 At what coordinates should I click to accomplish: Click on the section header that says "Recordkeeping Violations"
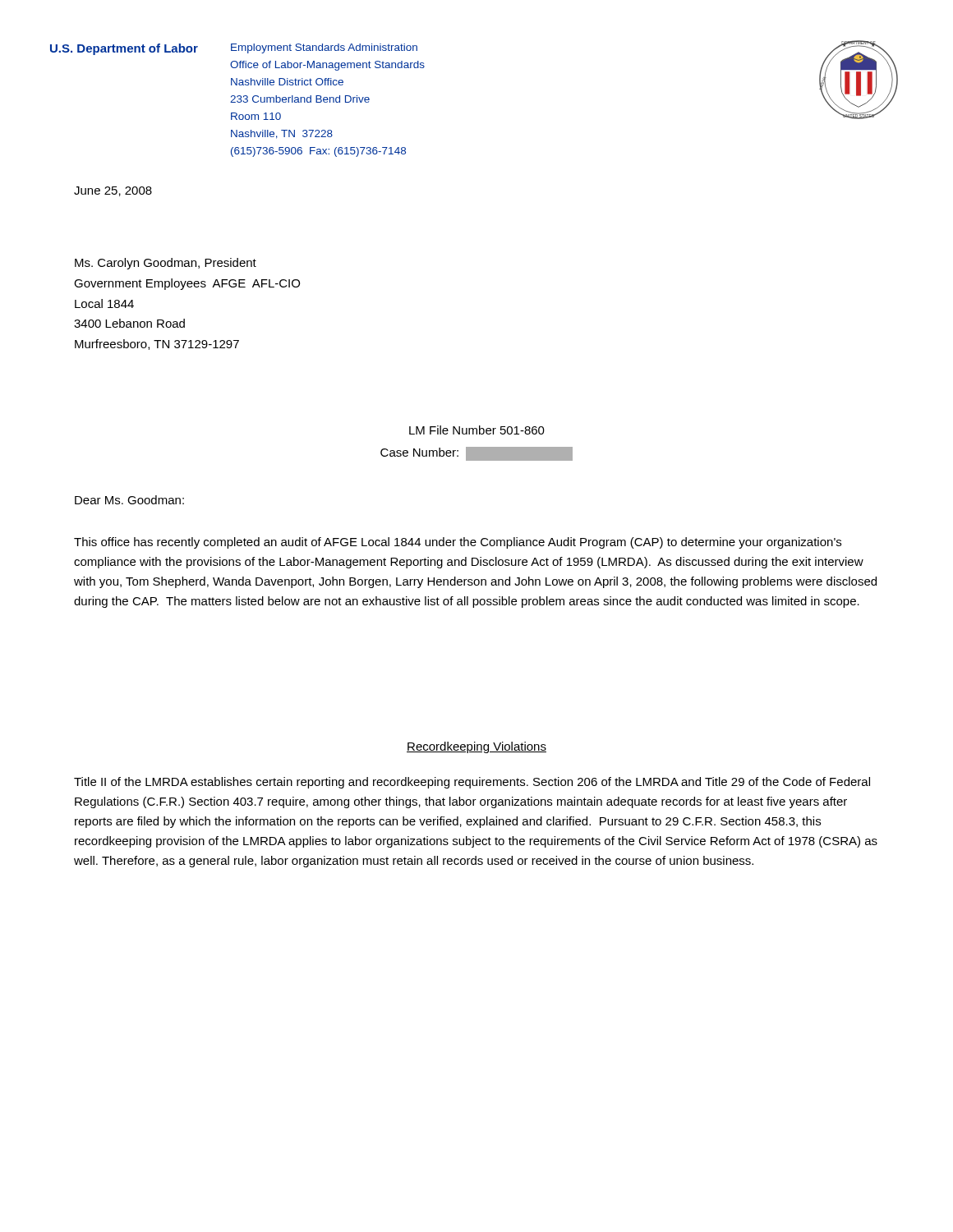(476, 746)
